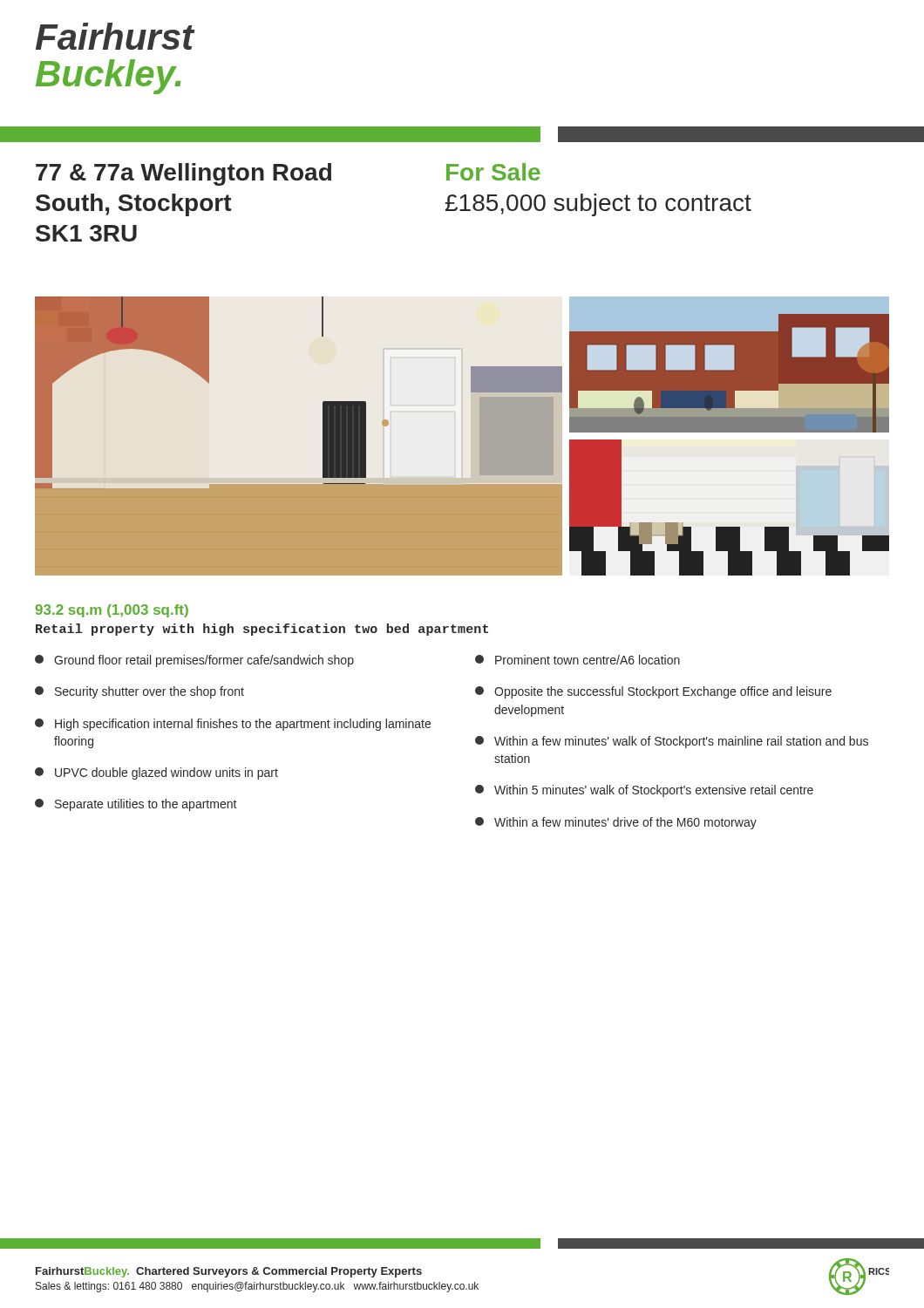Navigate to the text block starting "Prominent town centre/A6 location"

[682, 660]
